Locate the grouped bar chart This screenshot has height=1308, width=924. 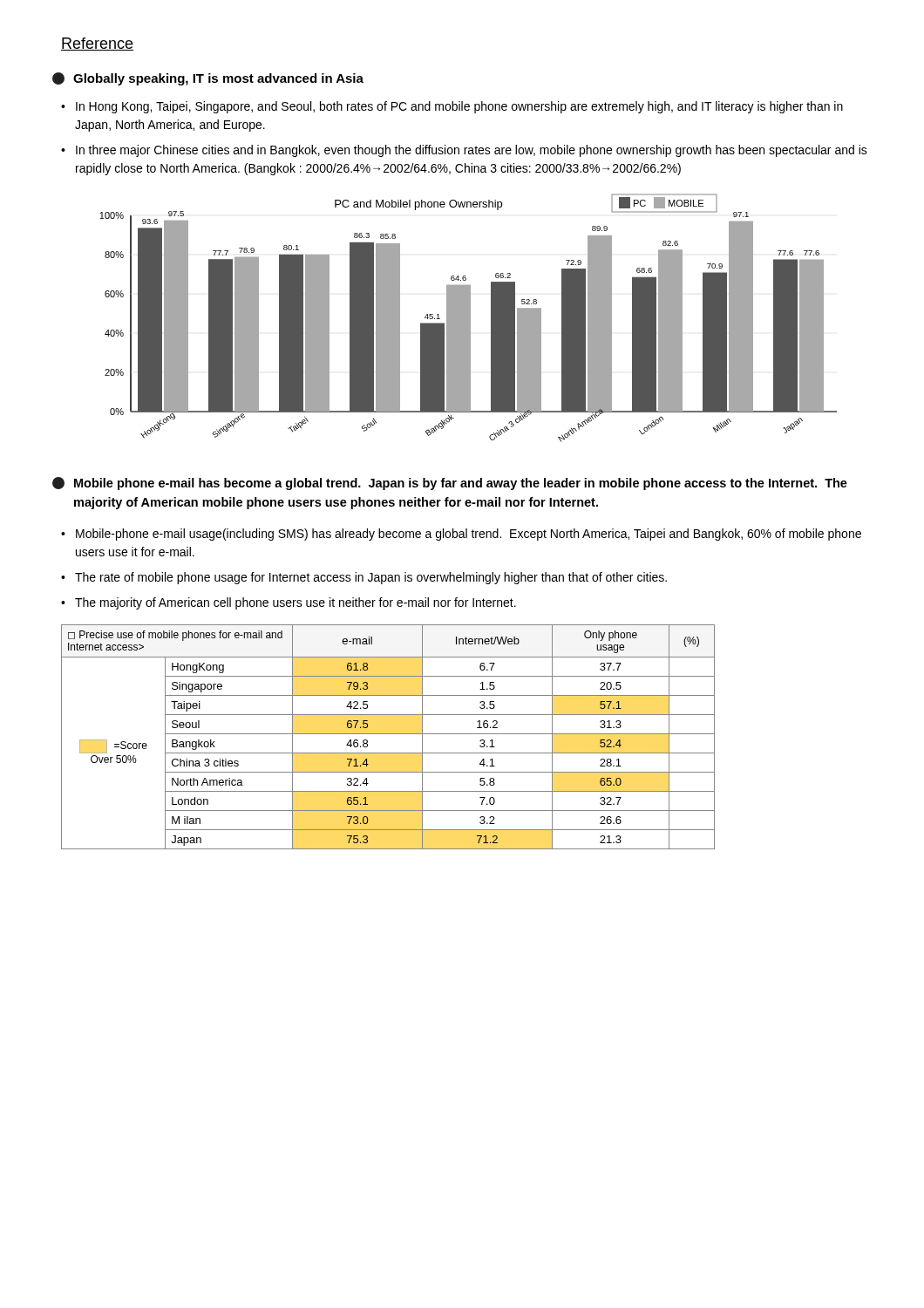(462, 329)
